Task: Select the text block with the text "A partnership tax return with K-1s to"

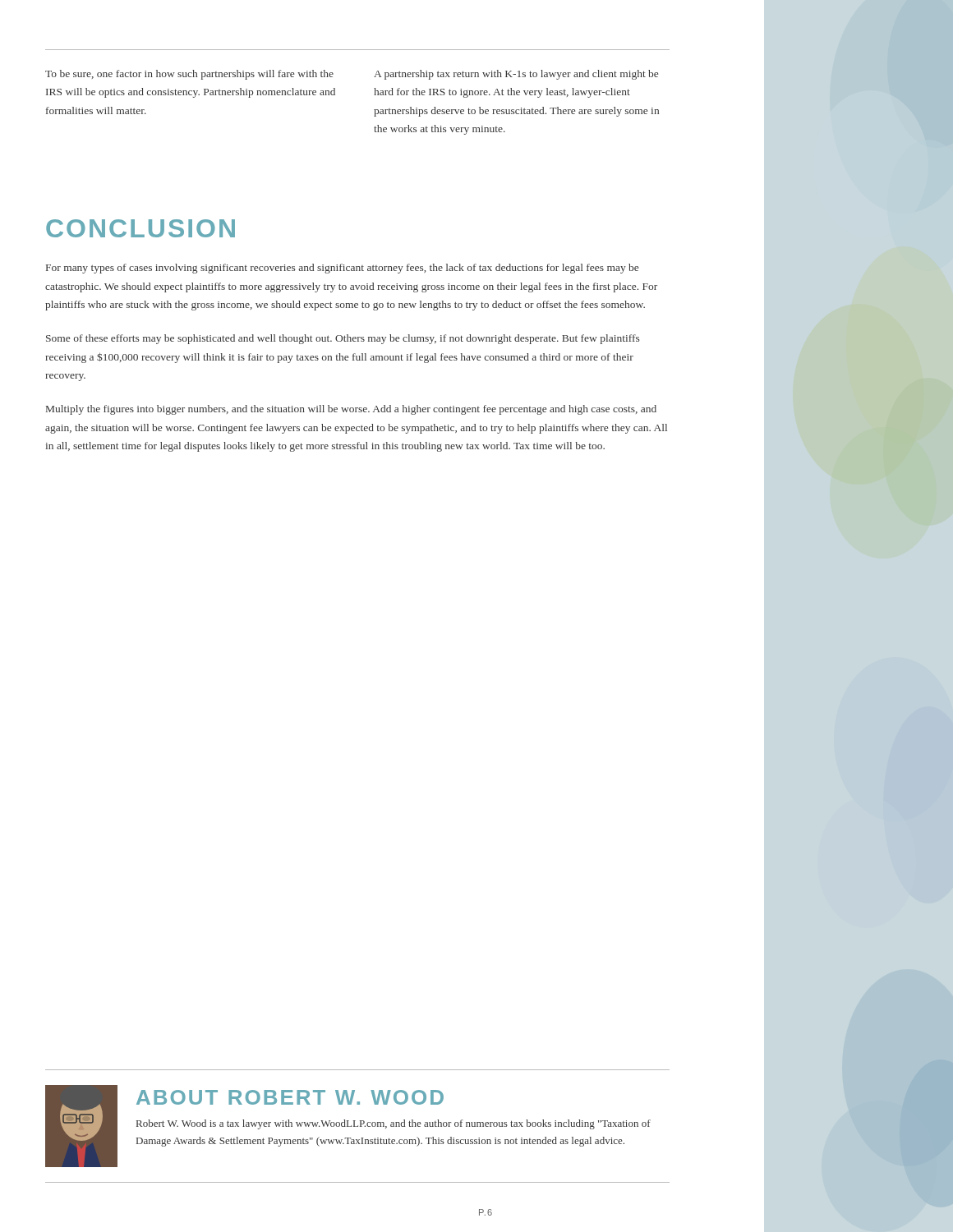Action: pos(517,101)
